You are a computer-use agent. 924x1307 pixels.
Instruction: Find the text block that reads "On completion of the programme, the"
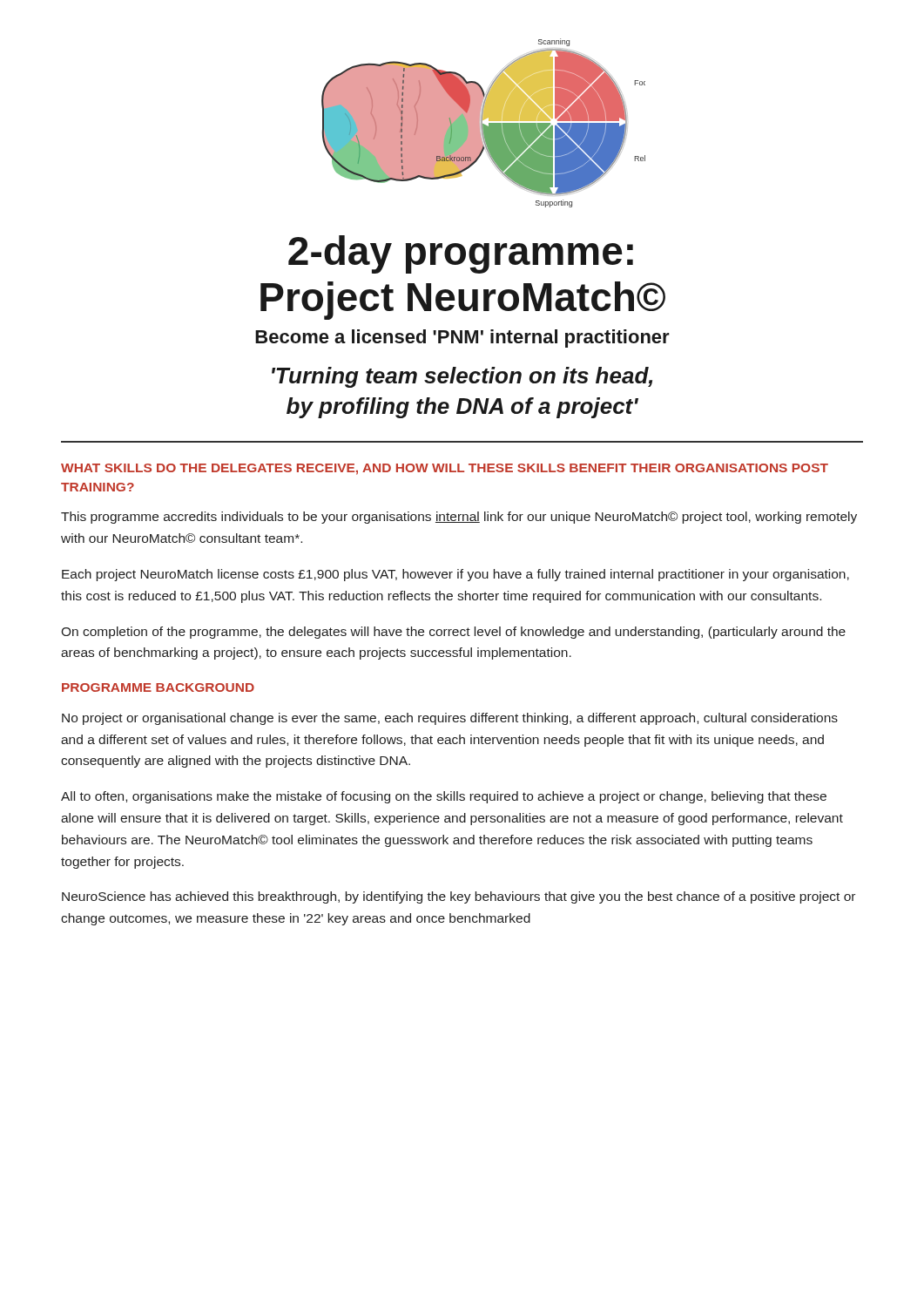[453, 642]
